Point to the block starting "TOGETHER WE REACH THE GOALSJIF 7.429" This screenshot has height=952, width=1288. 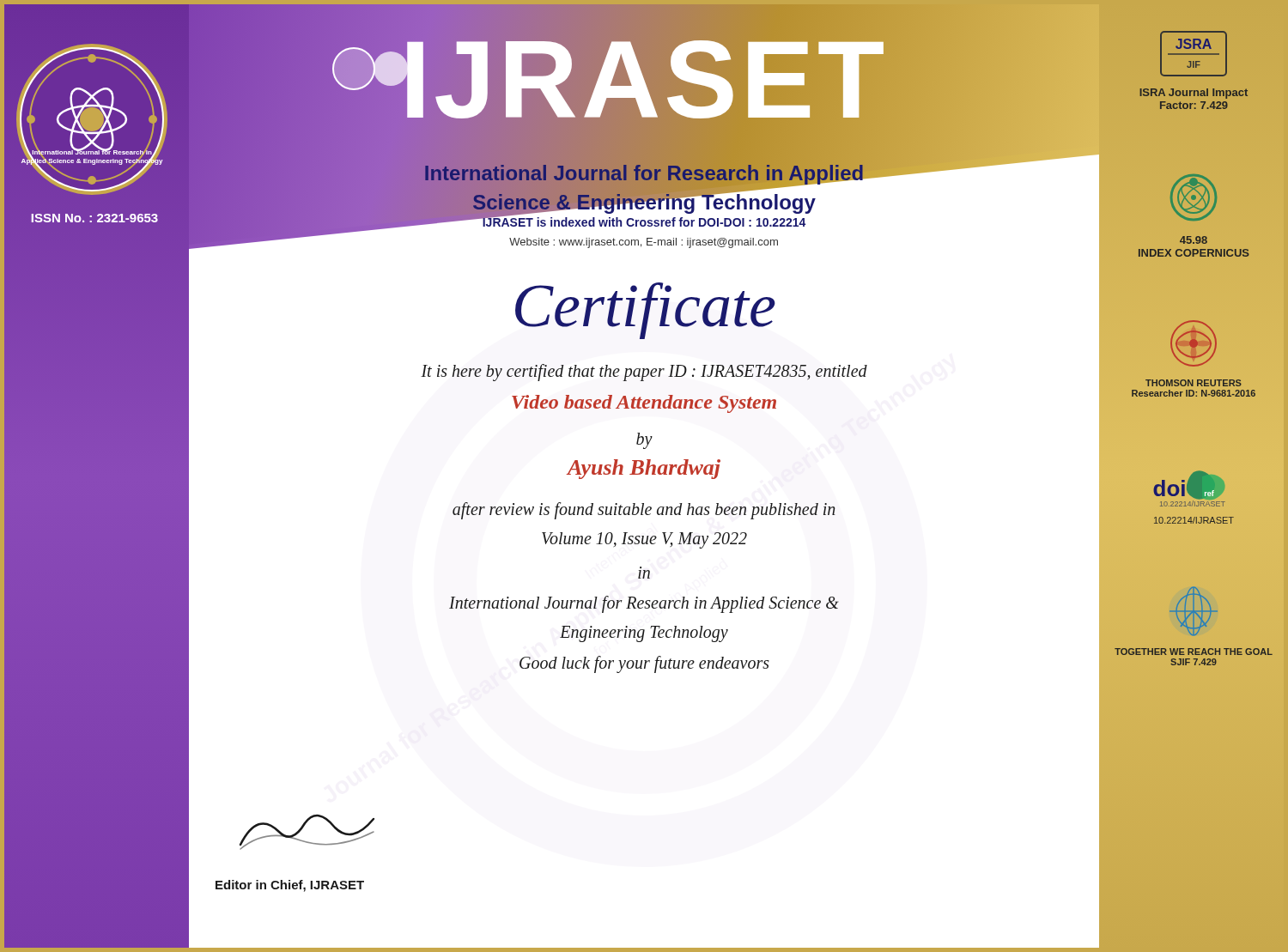pos(1194,657)
